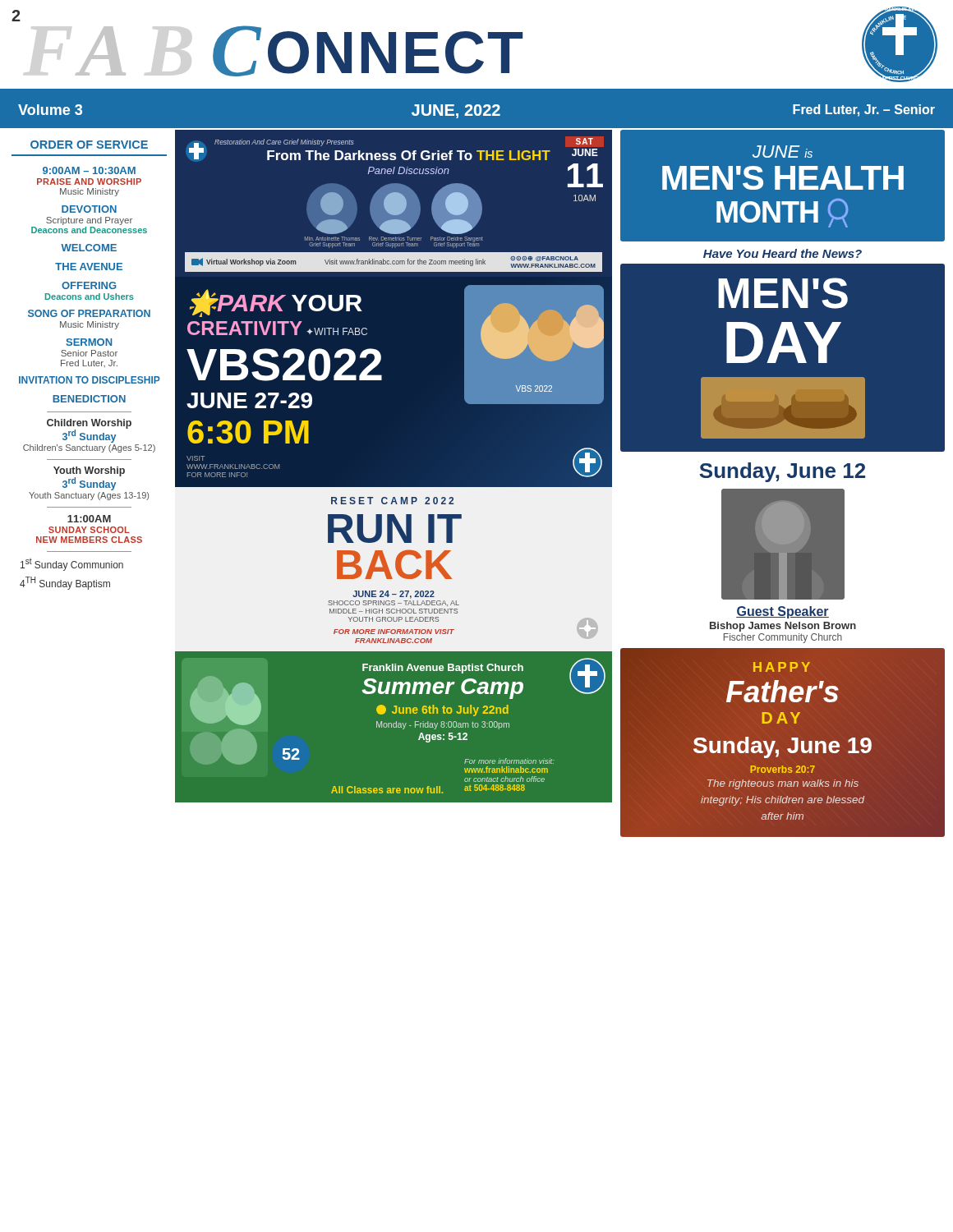The height and width of the screenshot is (1232, 953).
Task: Navigate to the text block starting "1st Sunday Communion"
Action: pos(93,564)
